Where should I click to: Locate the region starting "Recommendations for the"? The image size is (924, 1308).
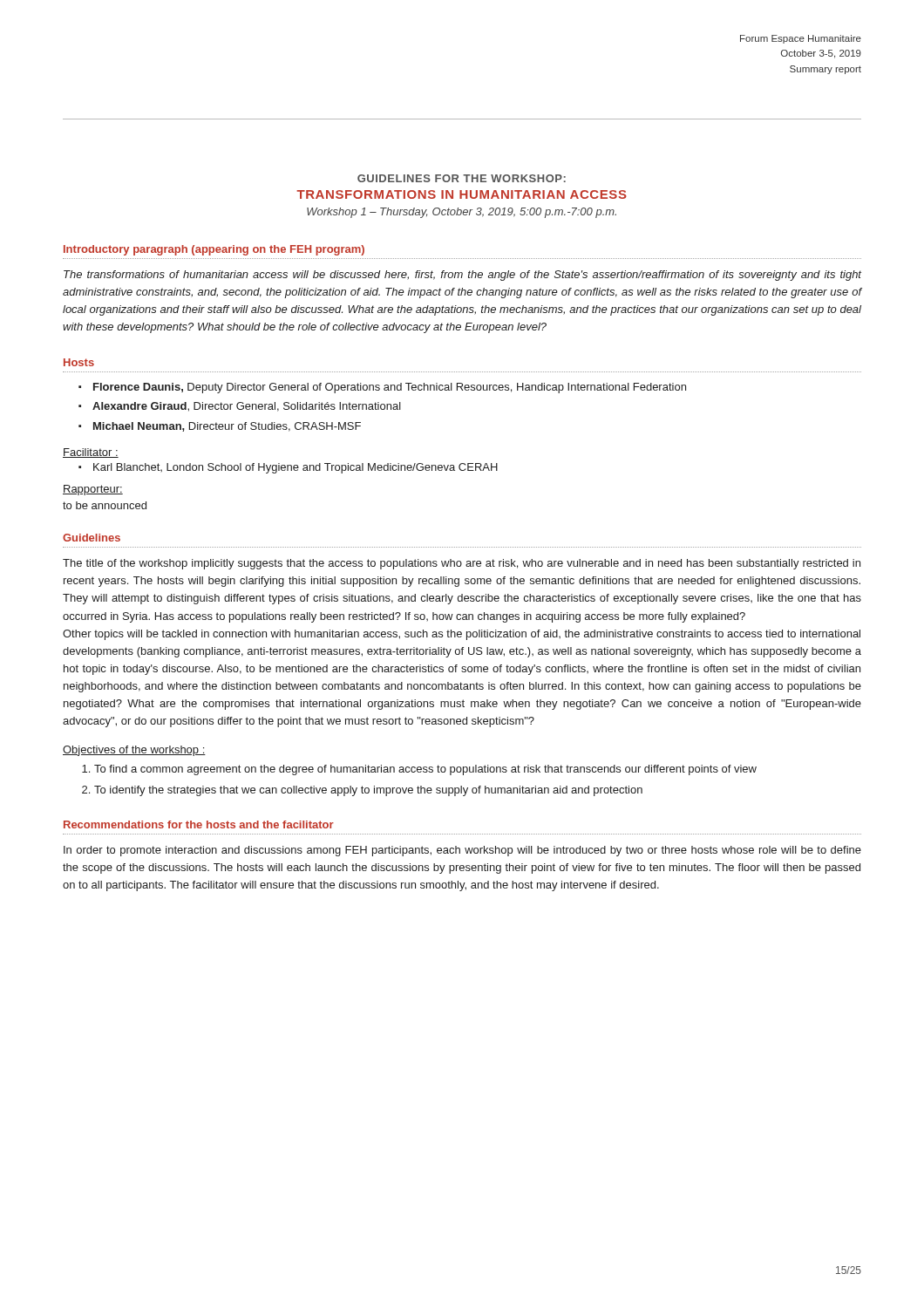point(198,825)
